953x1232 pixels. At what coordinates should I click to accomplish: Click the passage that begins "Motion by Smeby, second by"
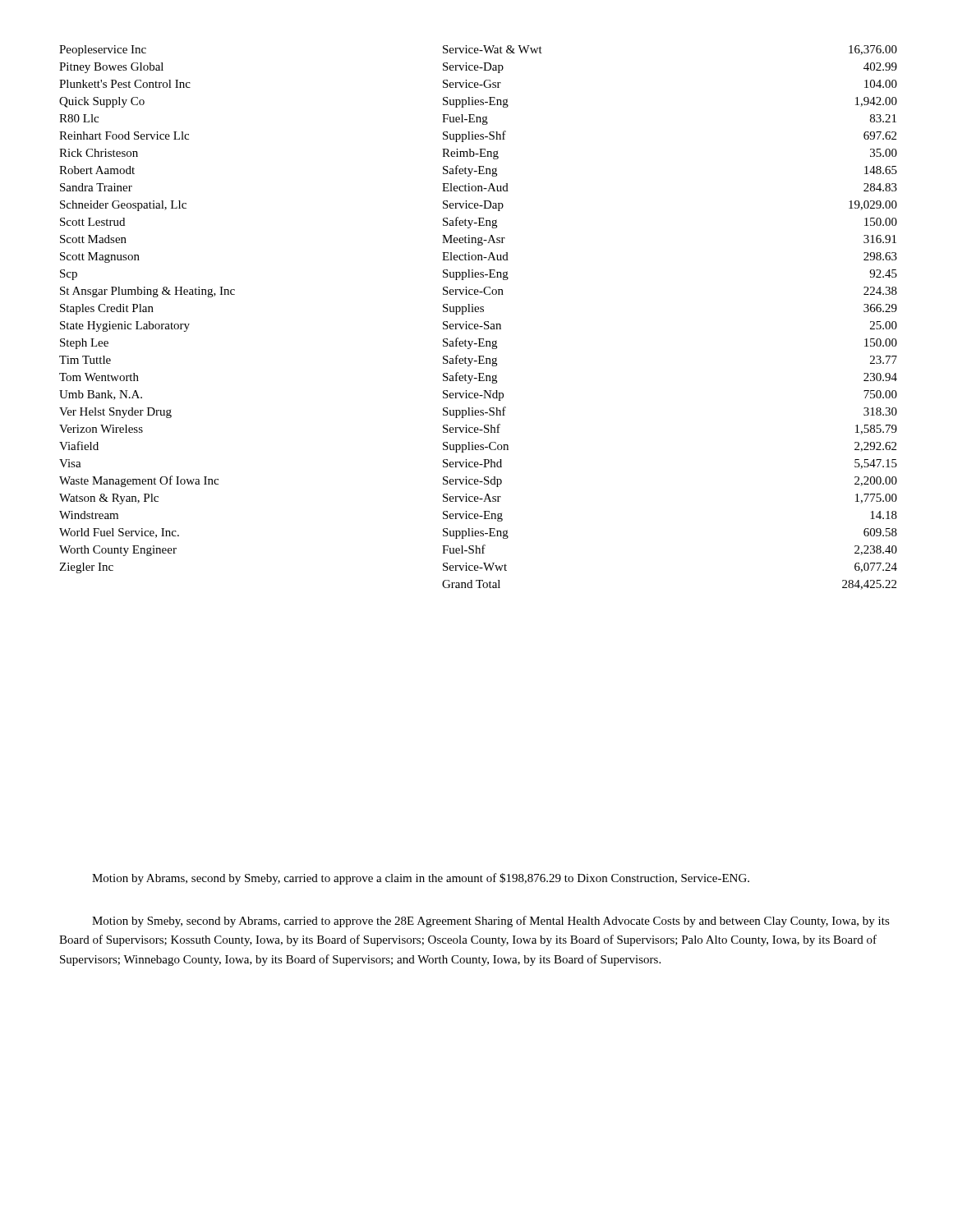coord(474,940)
